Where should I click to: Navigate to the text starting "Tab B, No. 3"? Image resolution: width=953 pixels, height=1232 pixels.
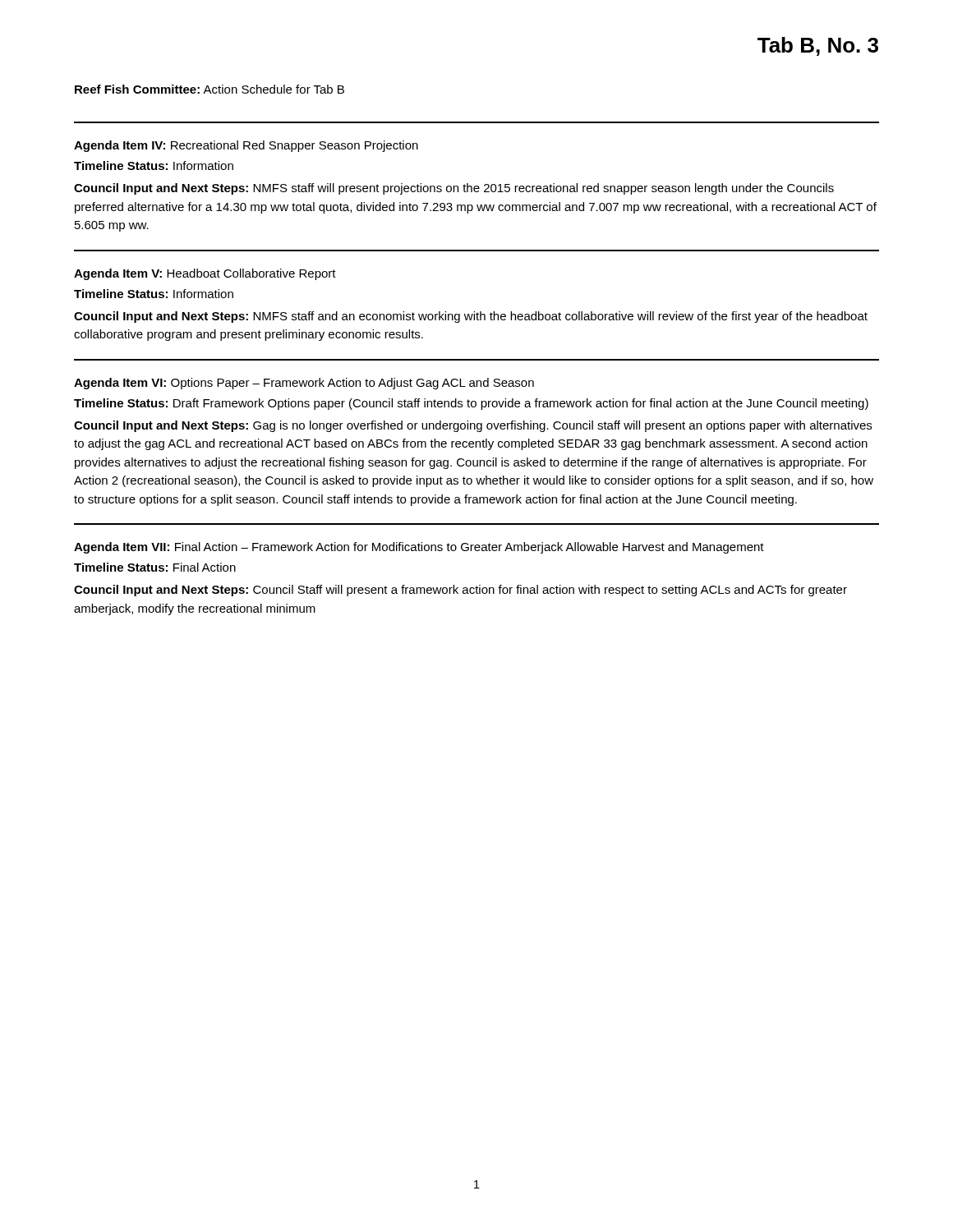coord(818,46)
